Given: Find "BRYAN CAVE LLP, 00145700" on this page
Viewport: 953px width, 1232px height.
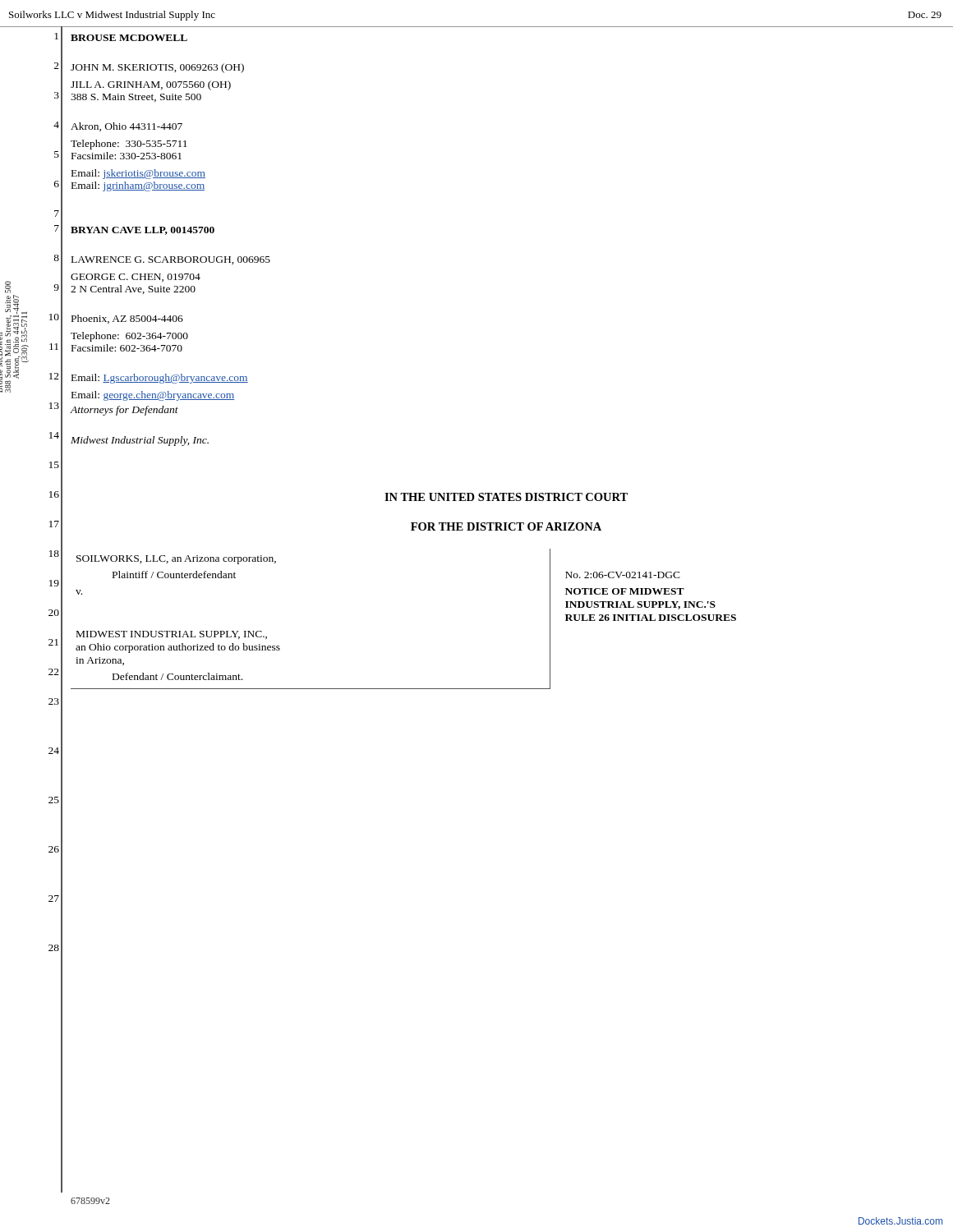Looking at the screenshot, I should (x=143, y=230).
